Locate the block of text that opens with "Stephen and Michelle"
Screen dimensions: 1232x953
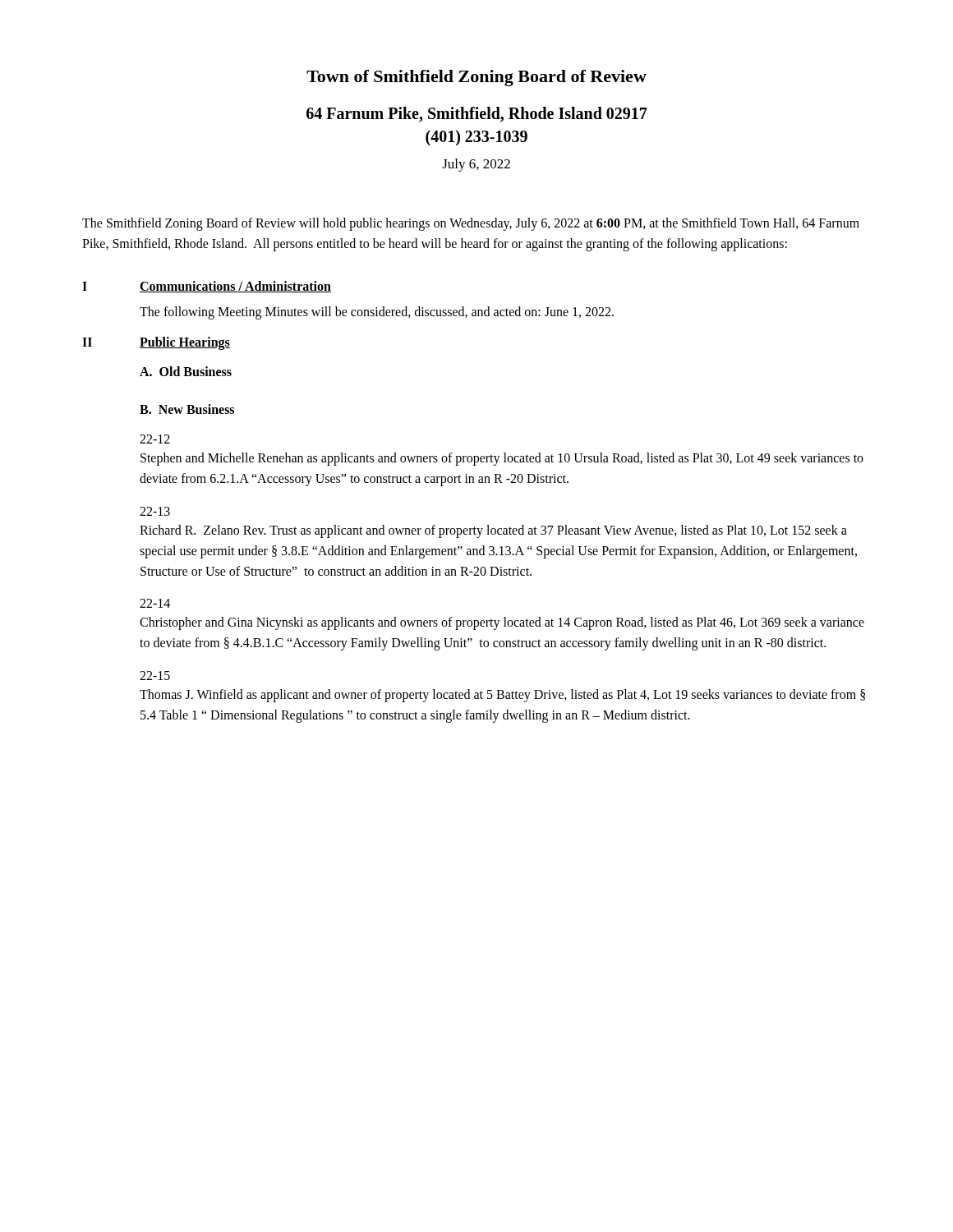[x=502, y=468]
